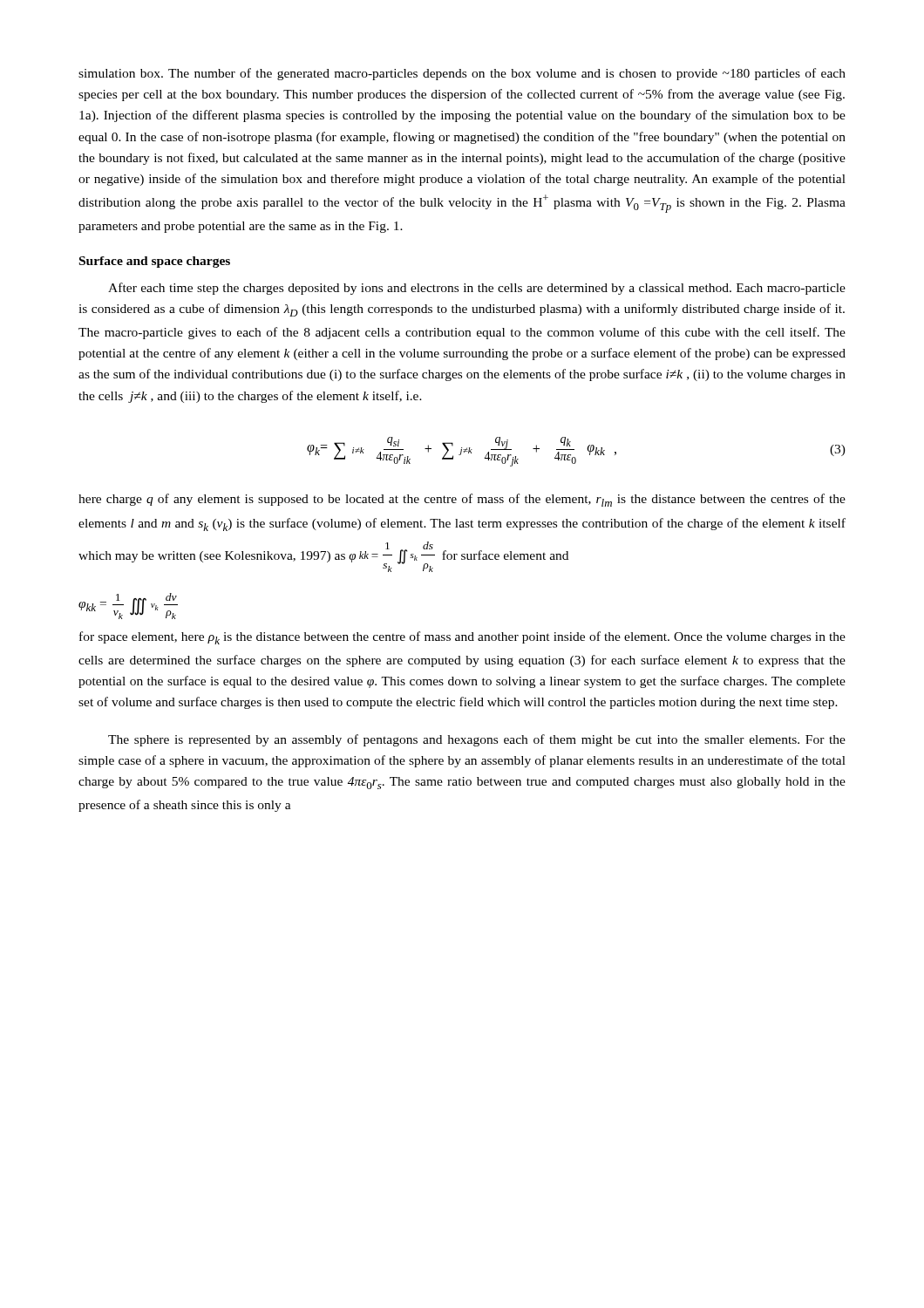Screen dimensions: 1308x924
Task: Where is the passage that starts "for space element, here ρk is"?
Action: [x=462, y=669]
